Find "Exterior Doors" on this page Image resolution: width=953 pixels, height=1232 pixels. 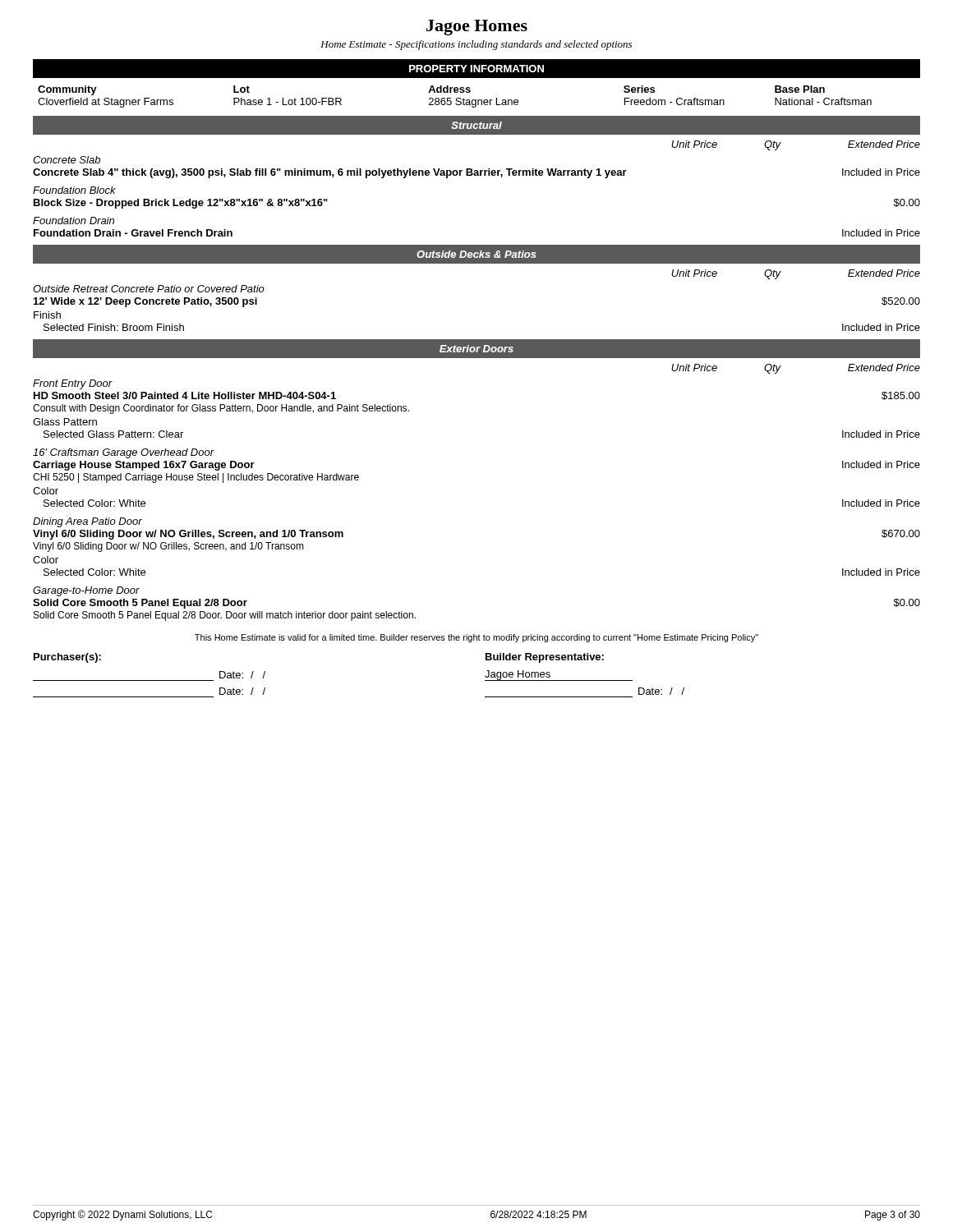pyautogui.click(x=476, y=349)
